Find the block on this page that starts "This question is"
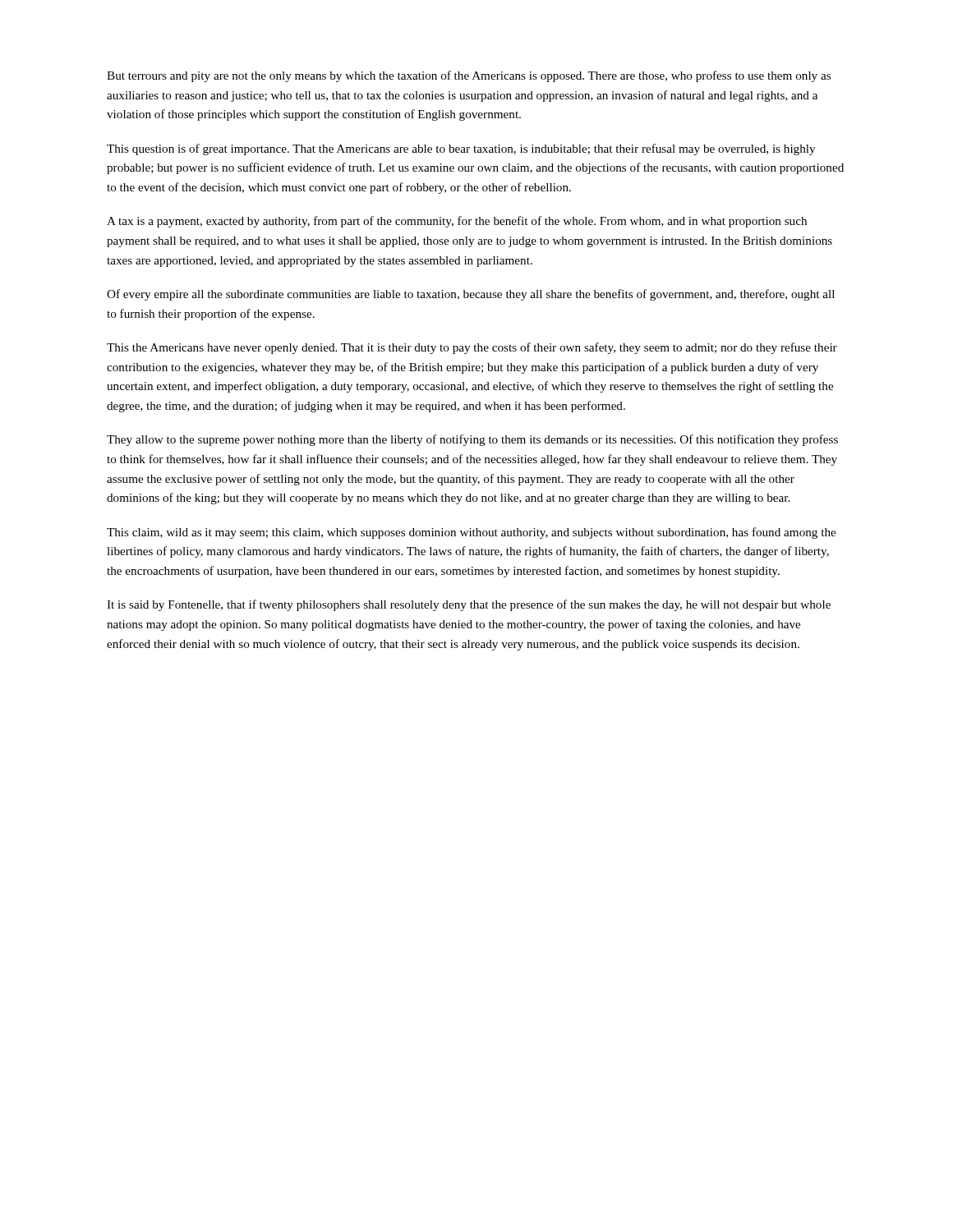 pyautogui.click(x=475, y=167)
